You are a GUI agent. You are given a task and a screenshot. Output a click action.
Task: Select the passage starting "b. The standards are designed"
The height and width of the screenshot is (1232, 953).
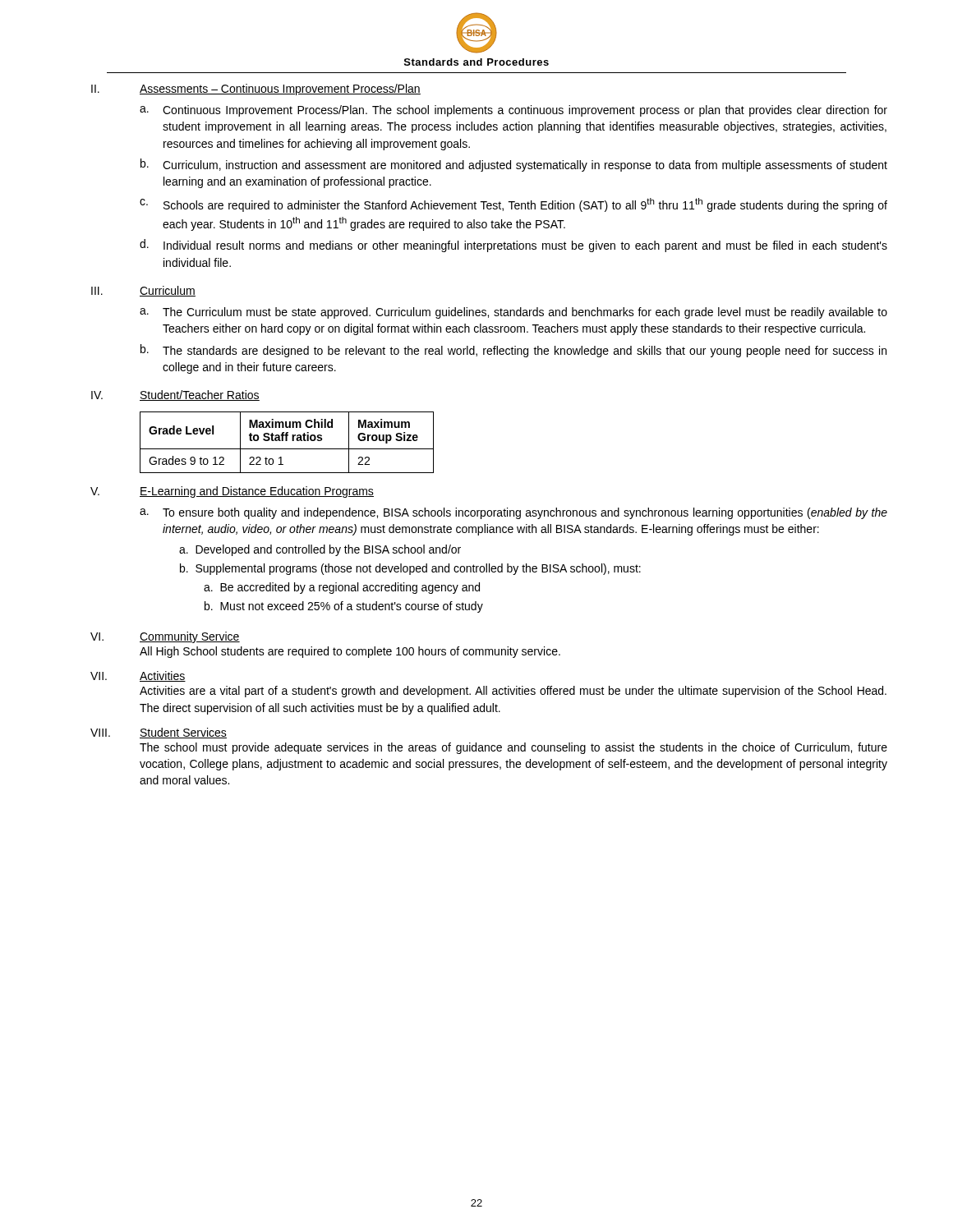tap(513, 359)
